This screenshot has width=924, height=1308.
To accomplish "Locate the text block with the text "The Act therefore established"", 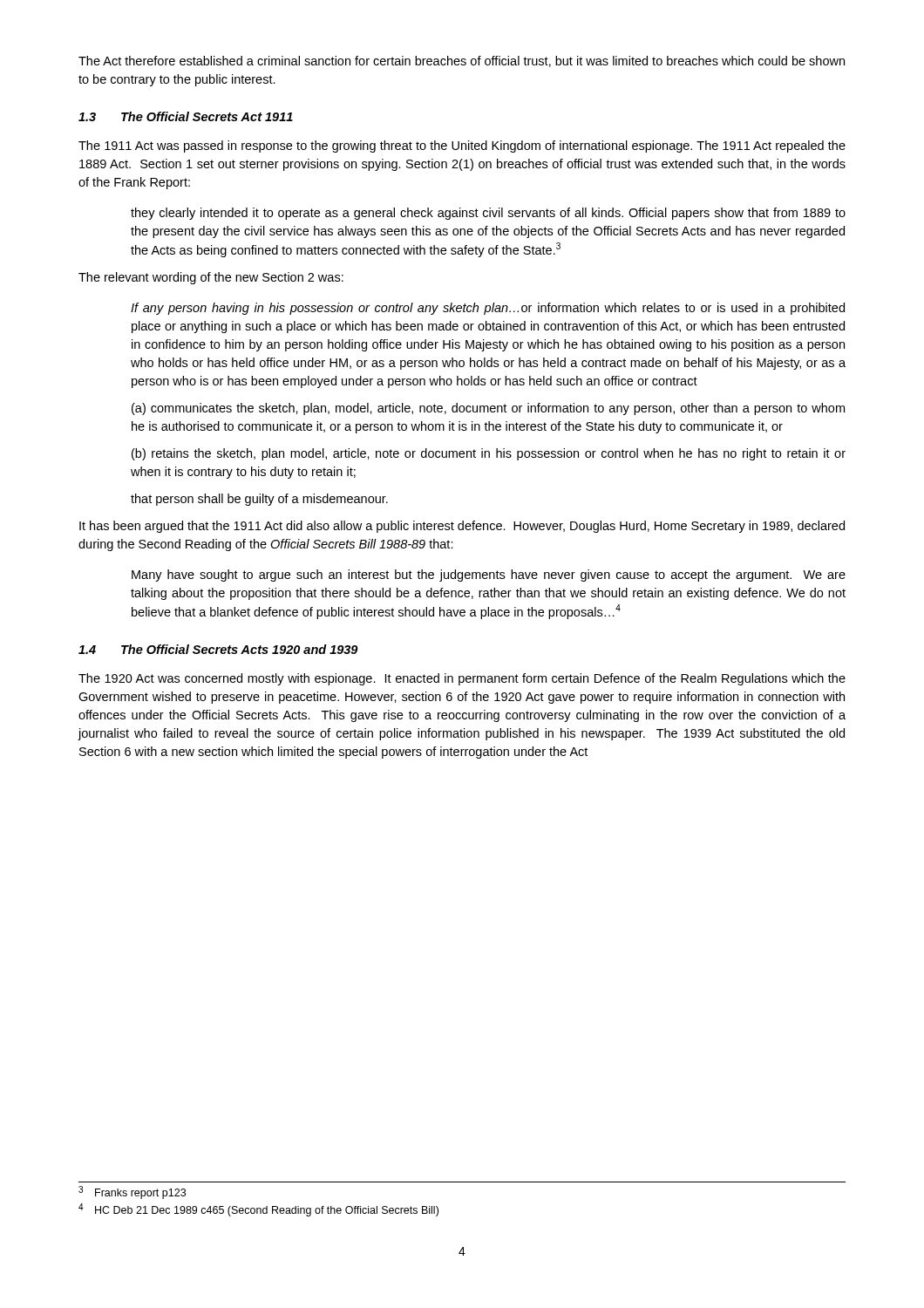I will pyautogui.click(x=462, y=70).
